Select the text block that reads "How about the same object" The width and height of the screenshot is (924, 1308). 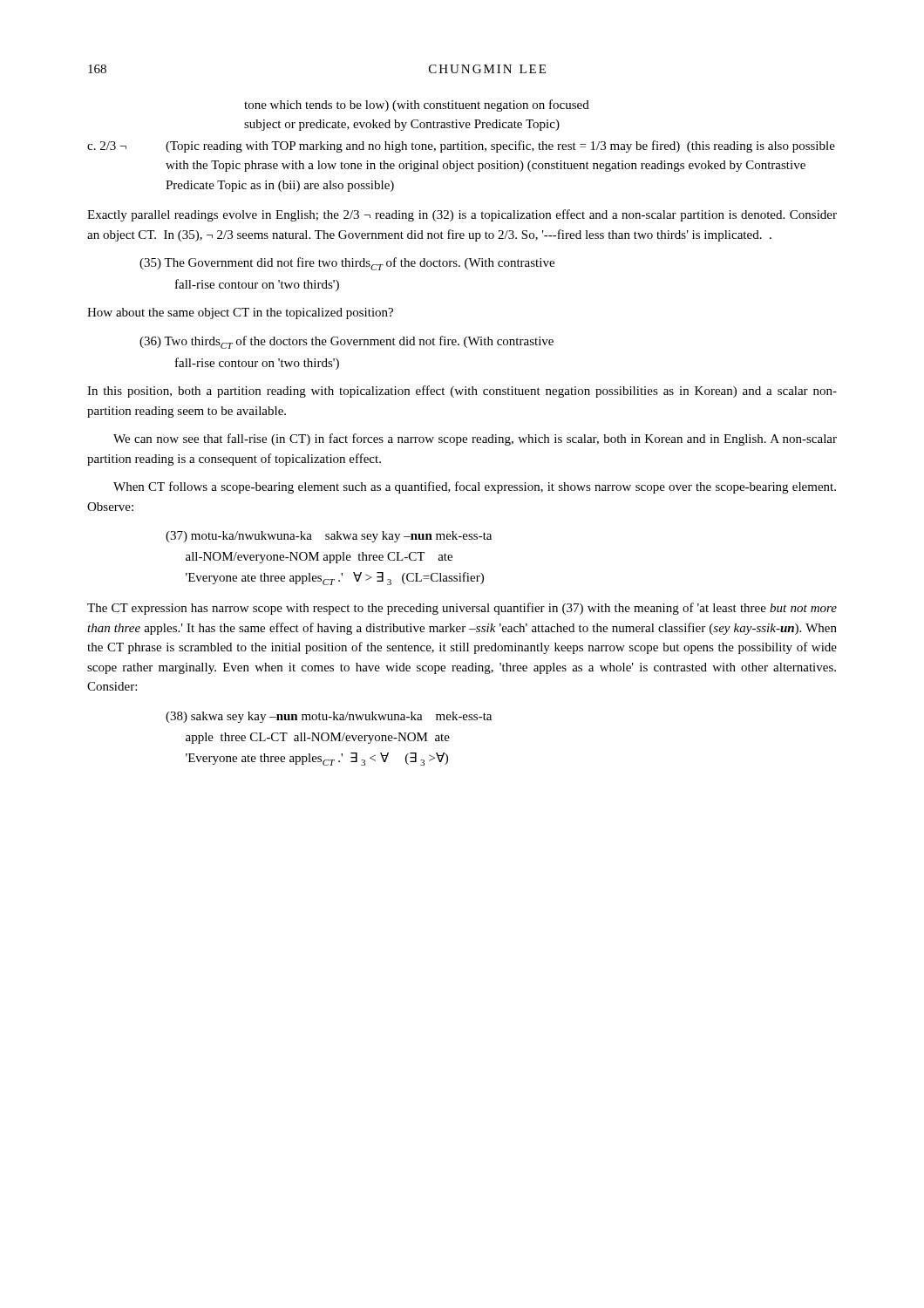[x=240, y=313]
